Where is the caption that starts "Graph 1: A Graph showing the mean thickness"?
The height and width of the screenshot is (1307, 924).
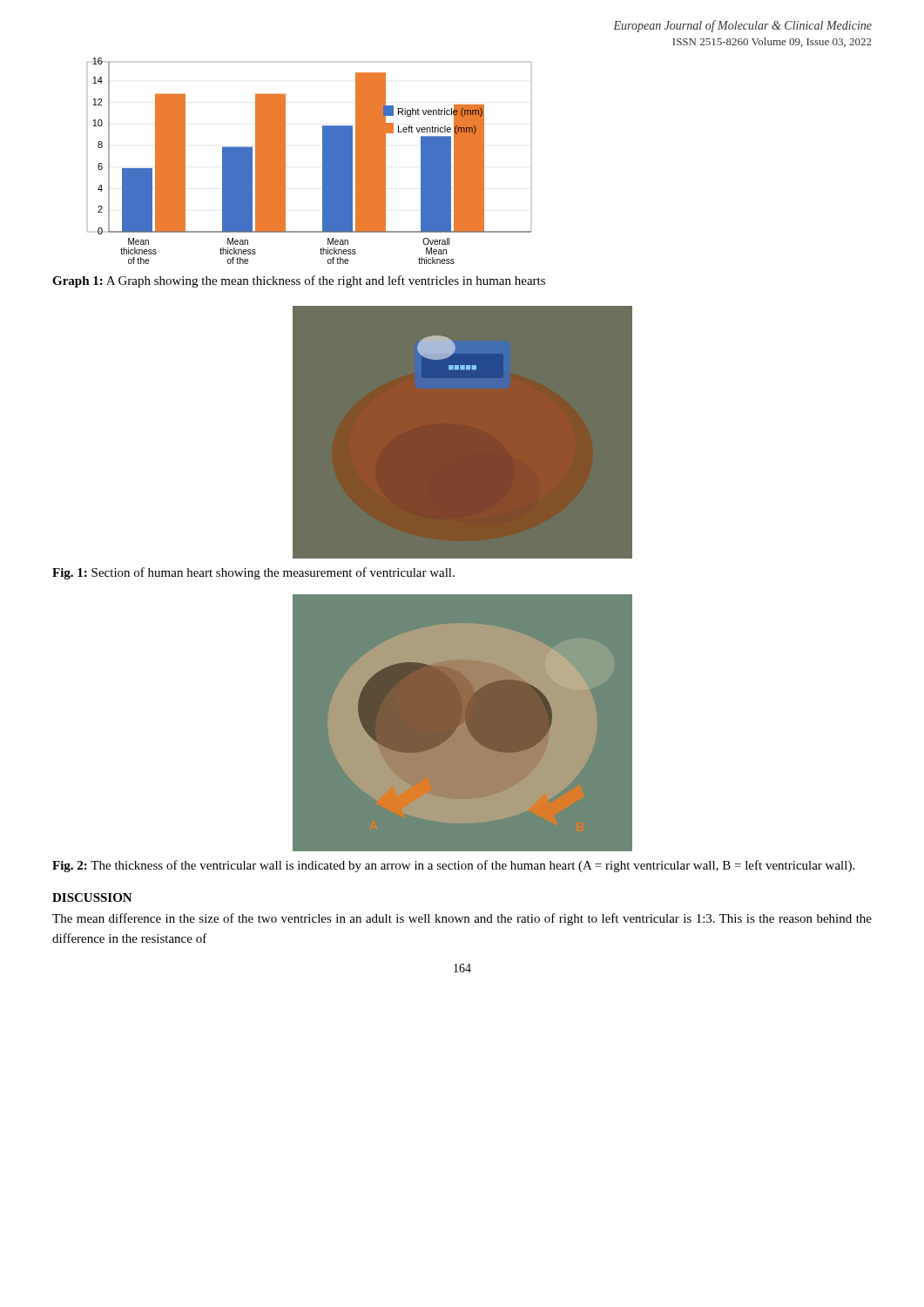tap(299, 281)
